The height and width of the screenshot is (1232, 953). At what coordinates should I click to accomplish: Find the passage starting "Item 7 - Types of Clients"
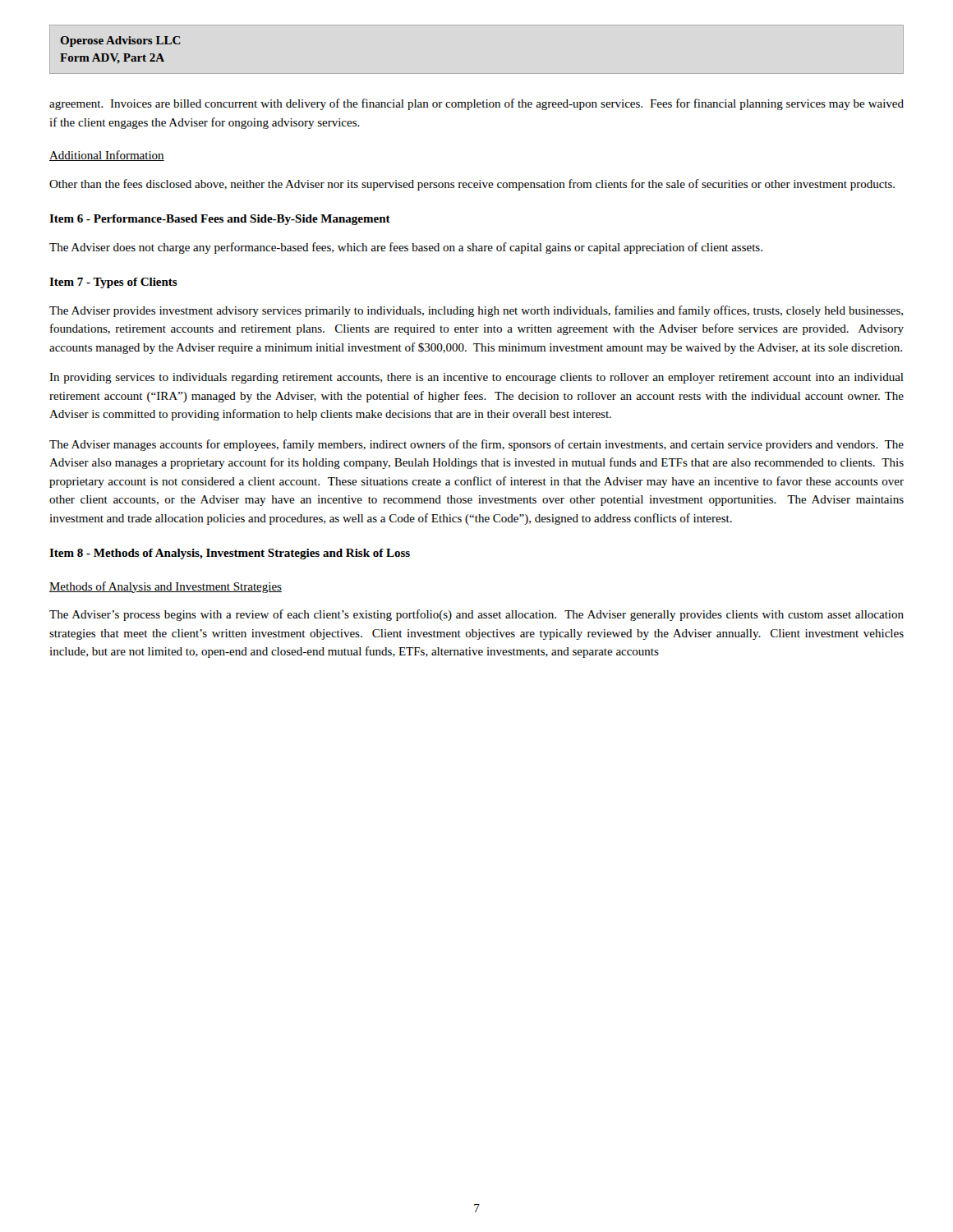113,282
